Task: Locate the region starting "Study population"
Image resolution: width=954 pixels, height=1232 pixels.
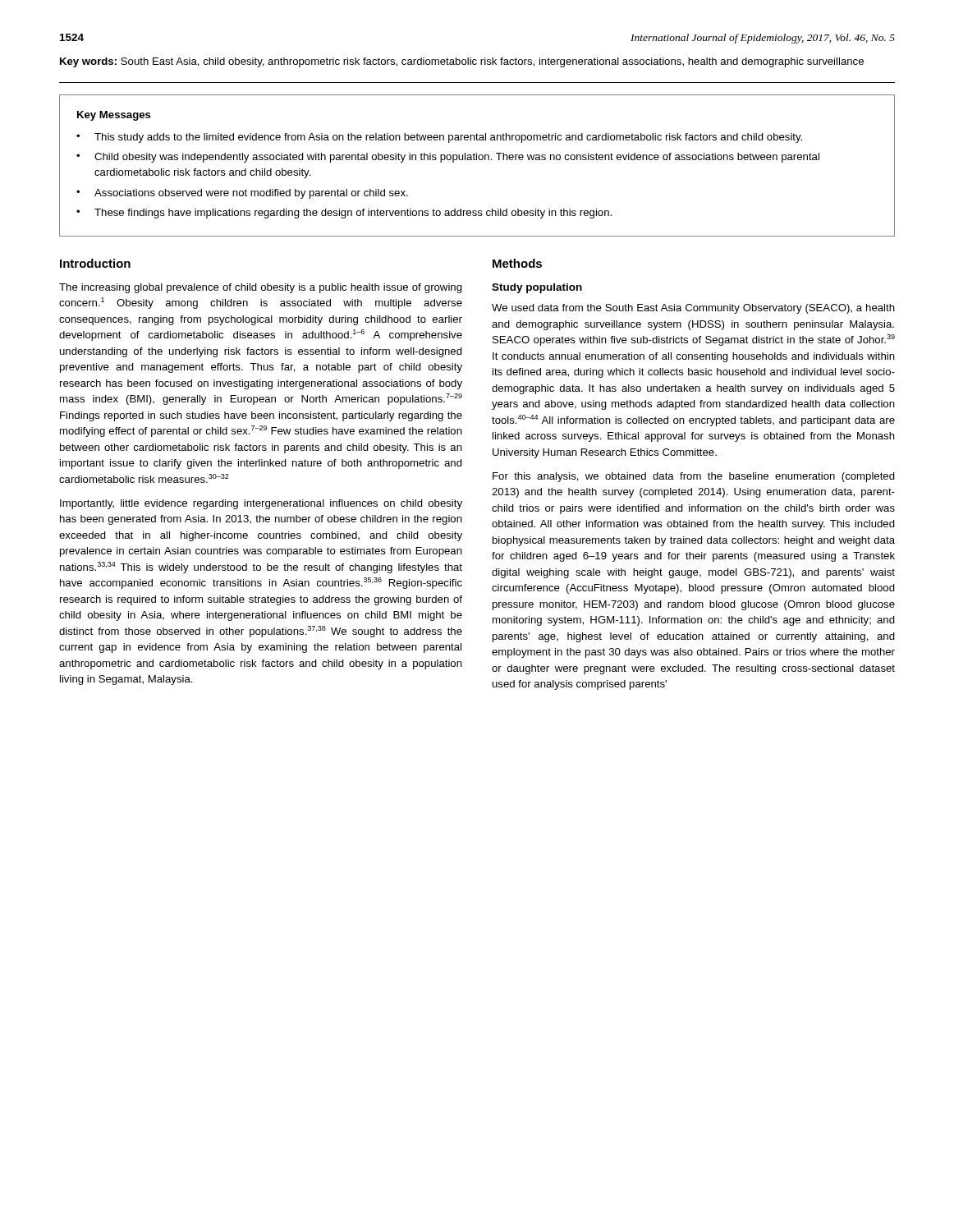Action: pos(537,287)
